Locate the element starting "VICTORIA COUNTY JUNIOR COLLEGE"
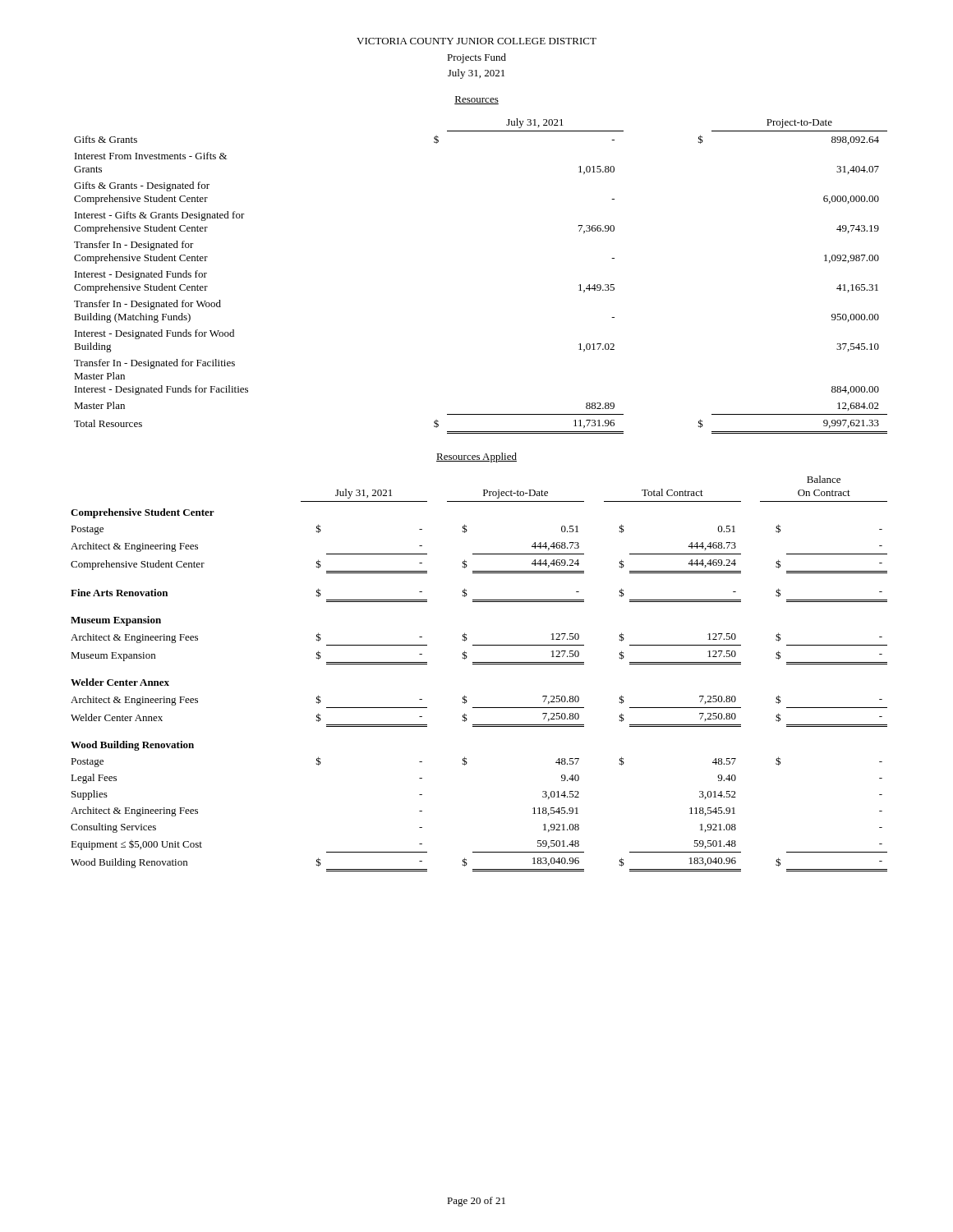This screenshot has width=953, height=1232. 476,57
